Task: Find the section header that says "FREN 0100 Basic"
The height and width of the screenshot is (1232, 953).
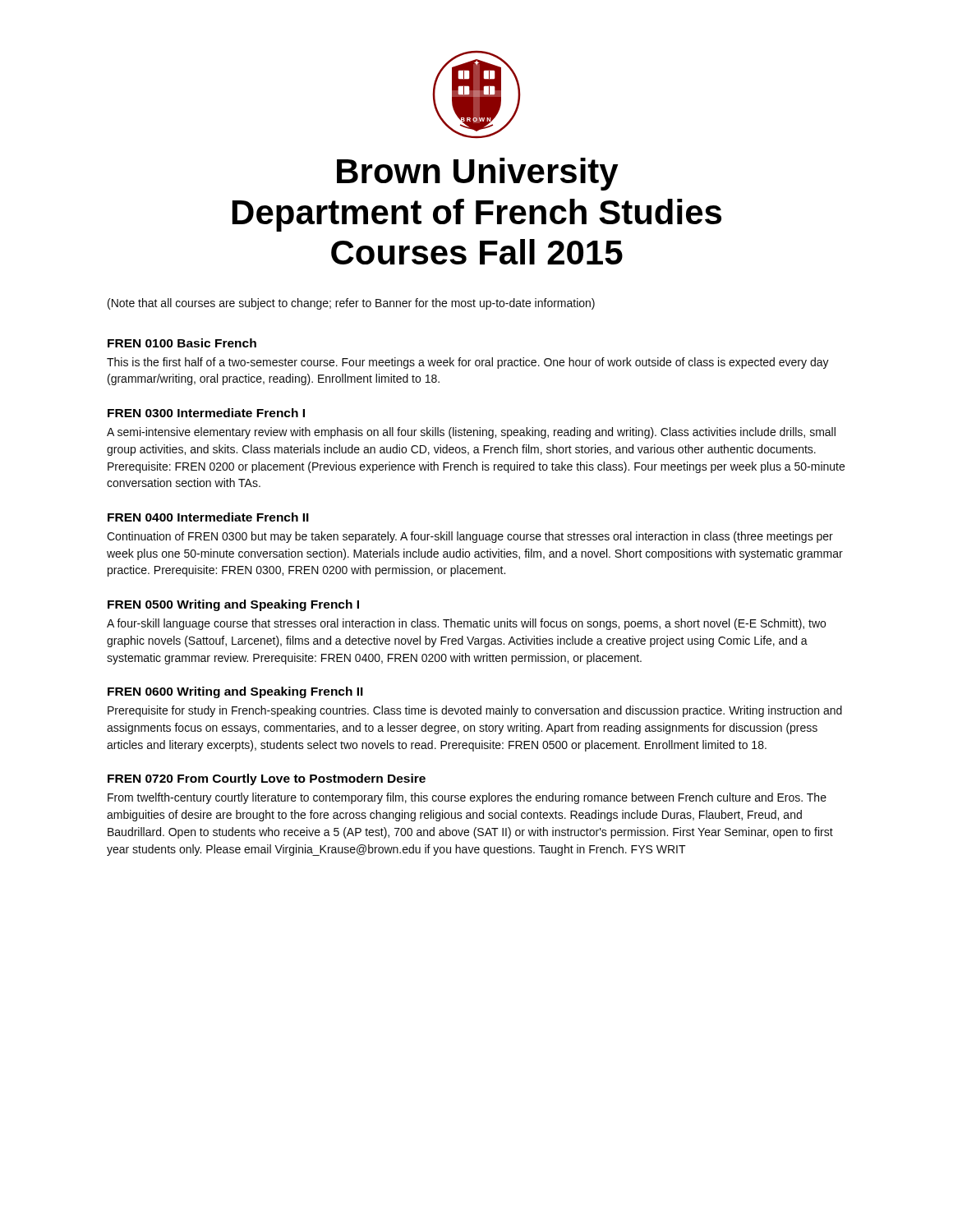Action: pyautogui.click(x=182, y=343)
